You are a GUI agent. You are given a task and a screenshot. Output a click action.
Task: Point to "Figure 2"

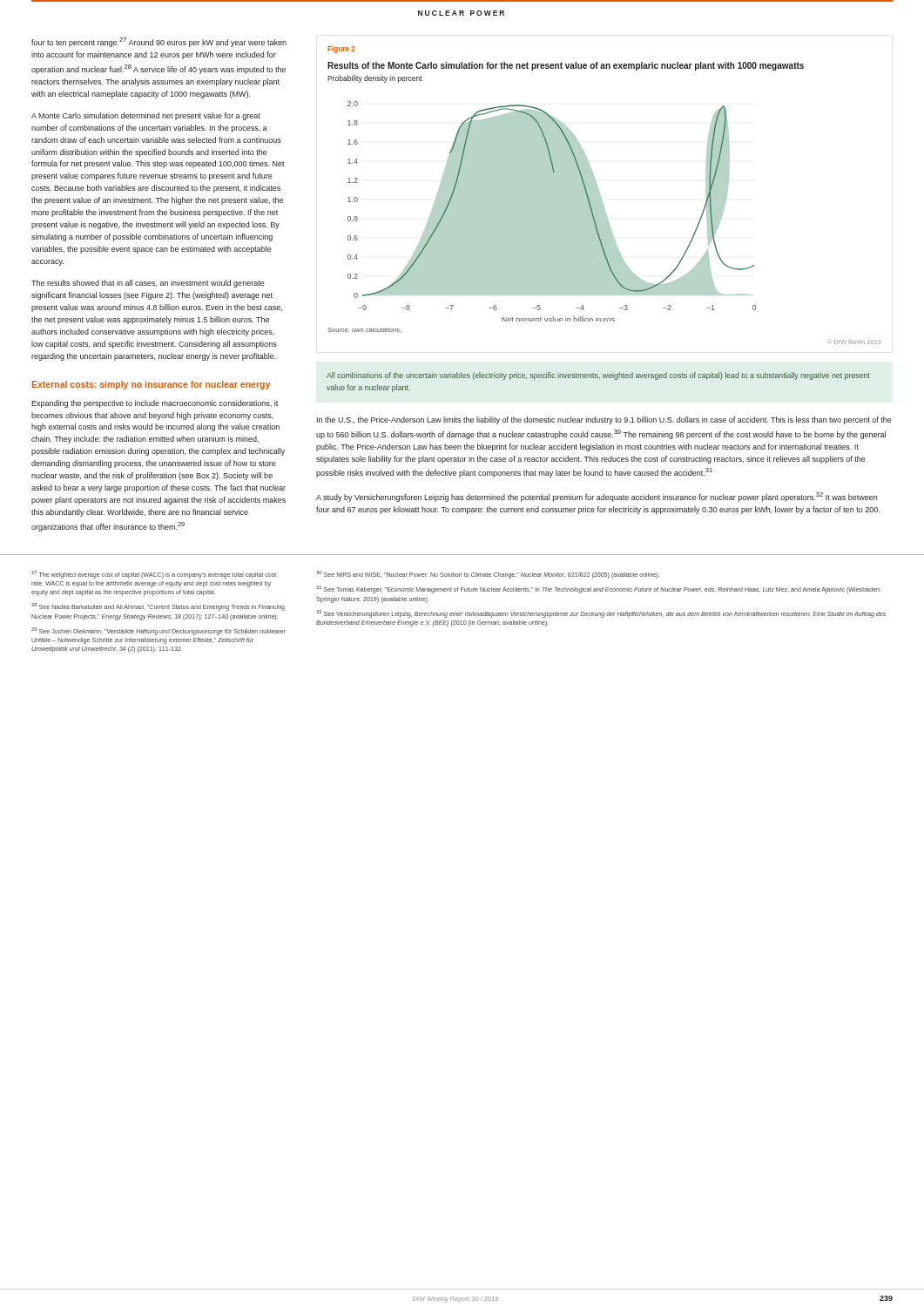[x=341, y=49]
